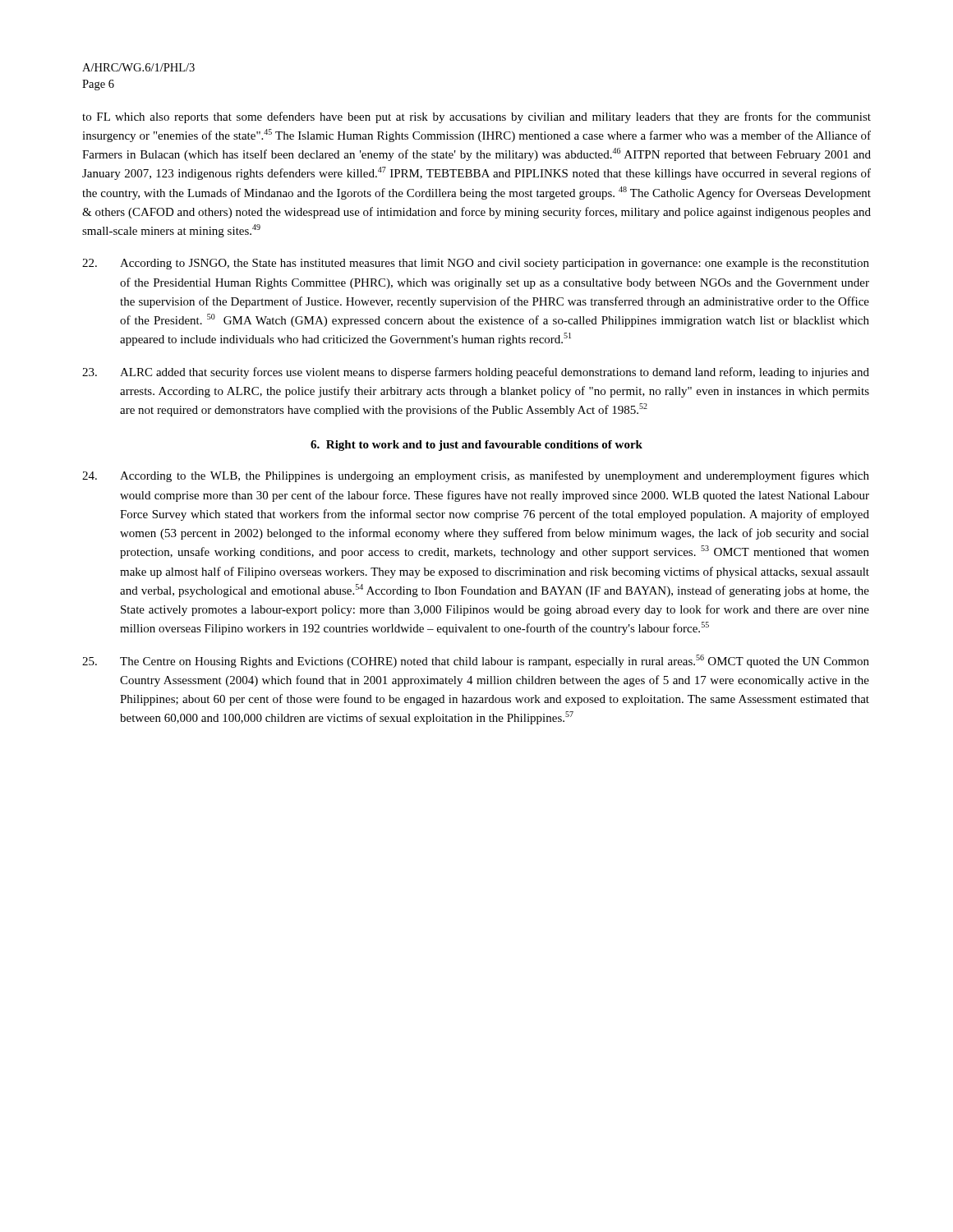
Task: Click a section header
Action: (x=476, y=445)
